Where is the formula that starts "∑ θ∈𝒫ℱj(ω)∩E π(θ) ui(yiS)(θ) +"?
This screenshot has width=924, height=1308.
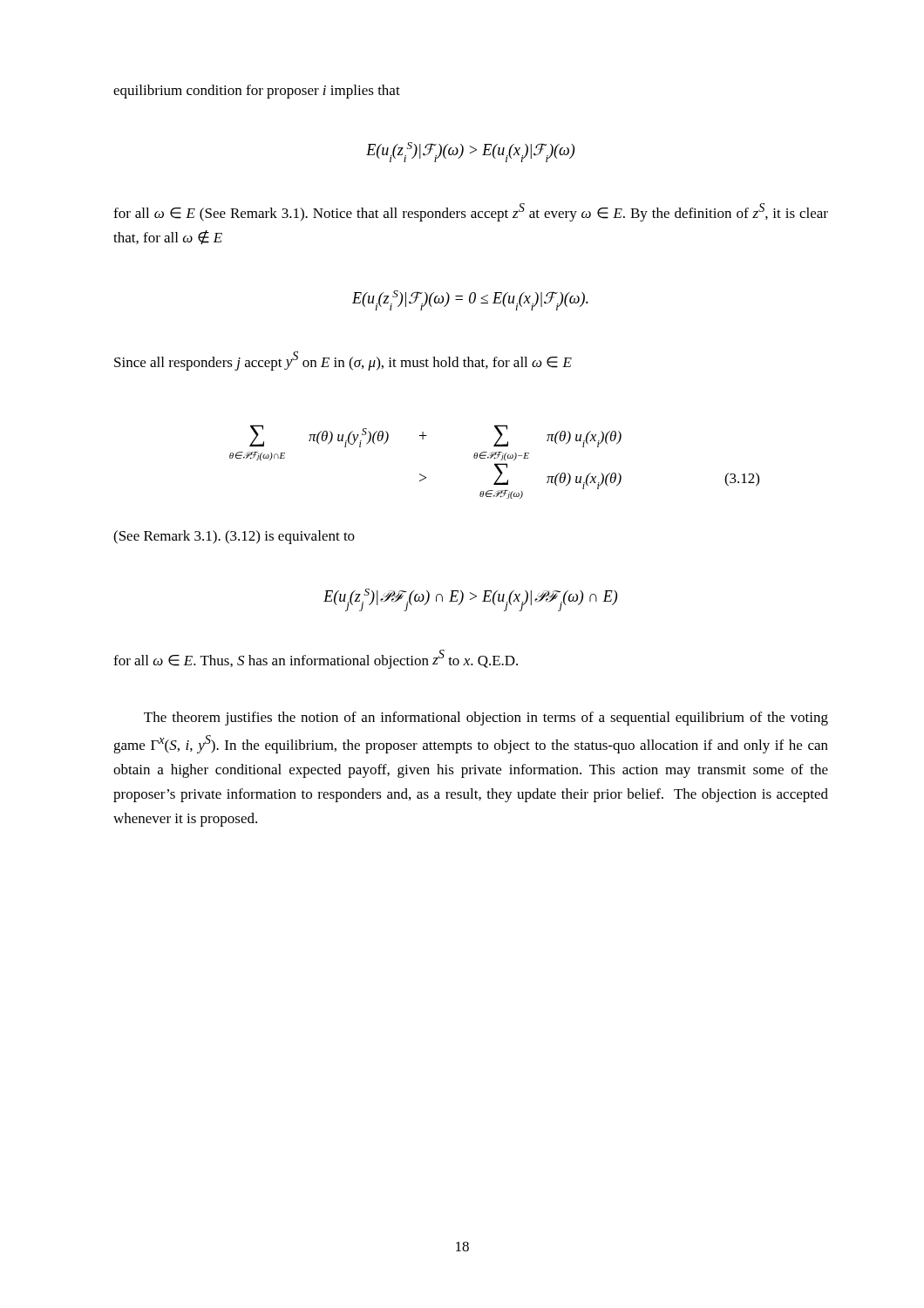tap(471, 448)
